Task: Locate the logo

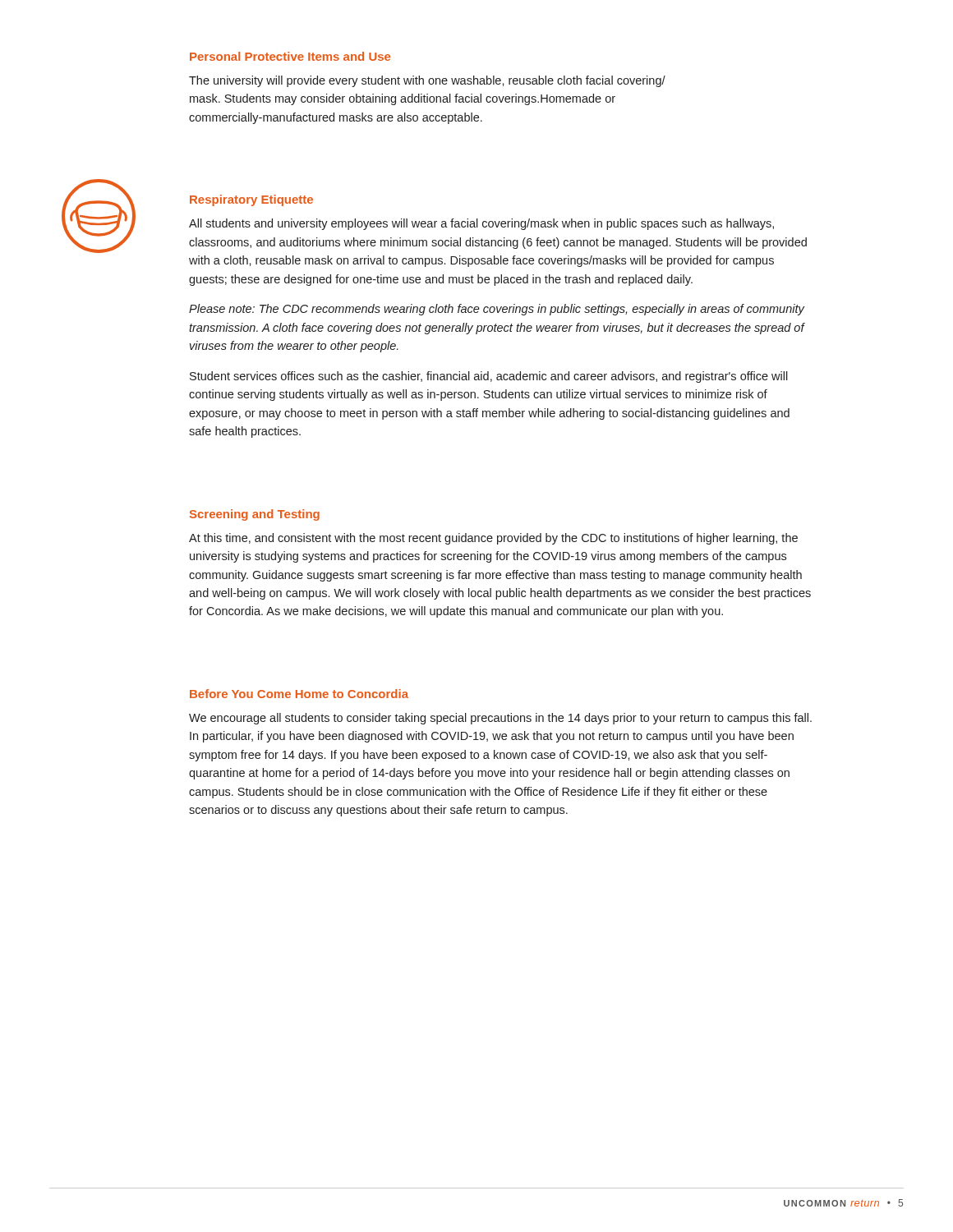Action: pyautogui.click(x=99, y=216)
